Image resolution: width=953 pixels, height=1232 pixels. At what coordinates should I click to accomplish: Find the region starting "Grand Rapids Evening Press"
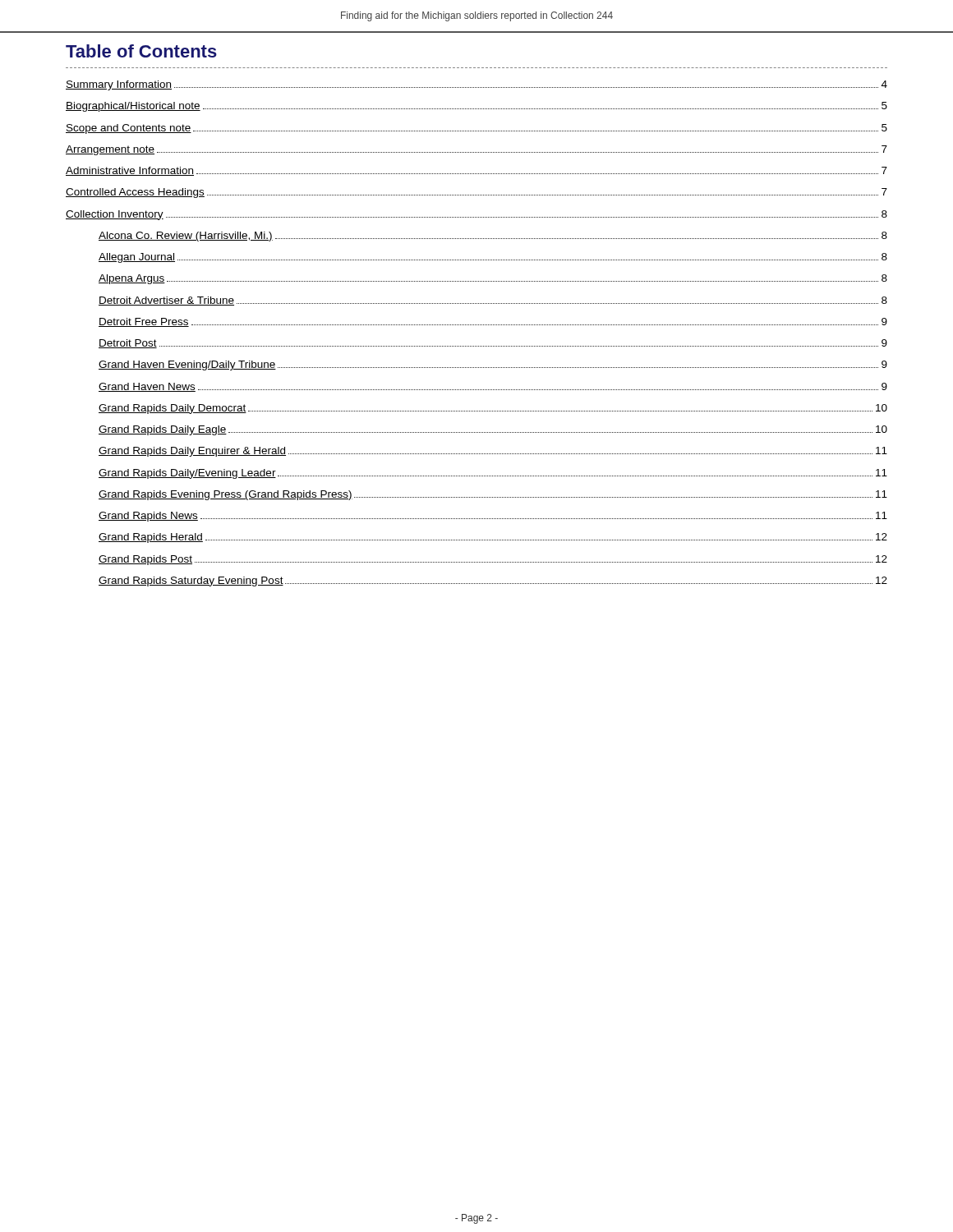[493, 494]
